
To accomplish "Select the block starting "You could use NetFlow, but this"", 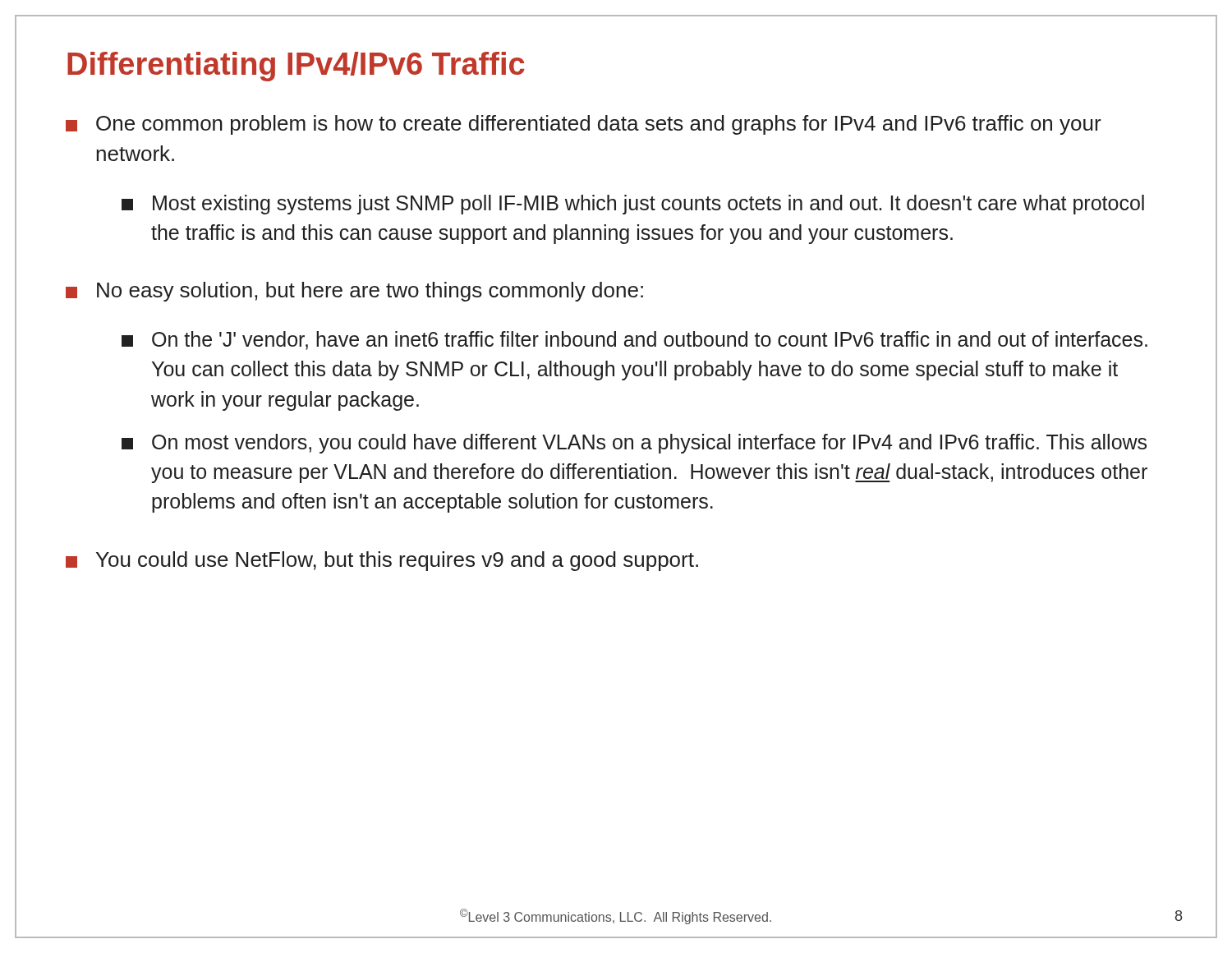I will click(383, 560).
